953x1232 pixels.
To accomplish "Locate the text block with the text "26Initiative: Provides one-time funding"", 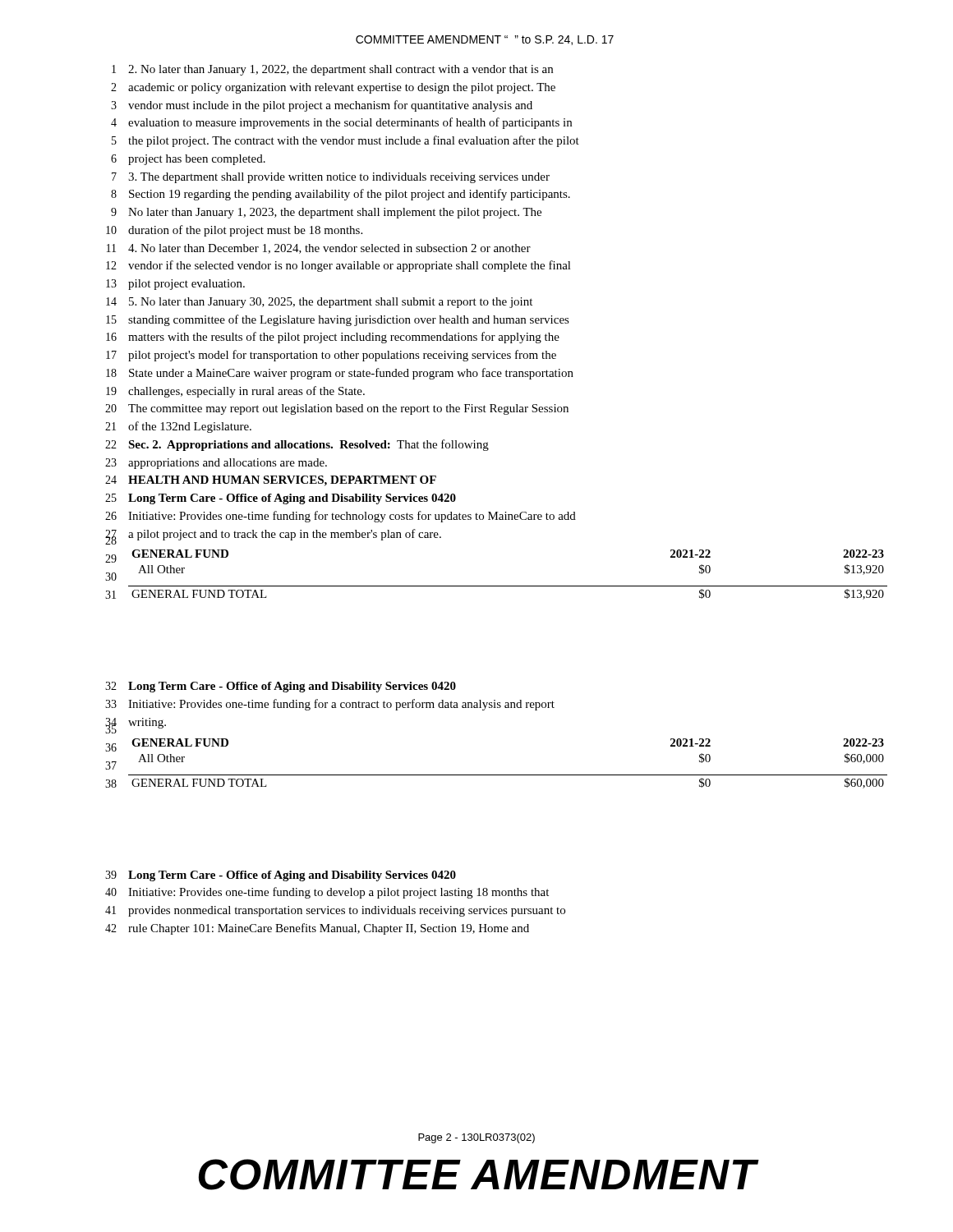I will pos(485,525).
